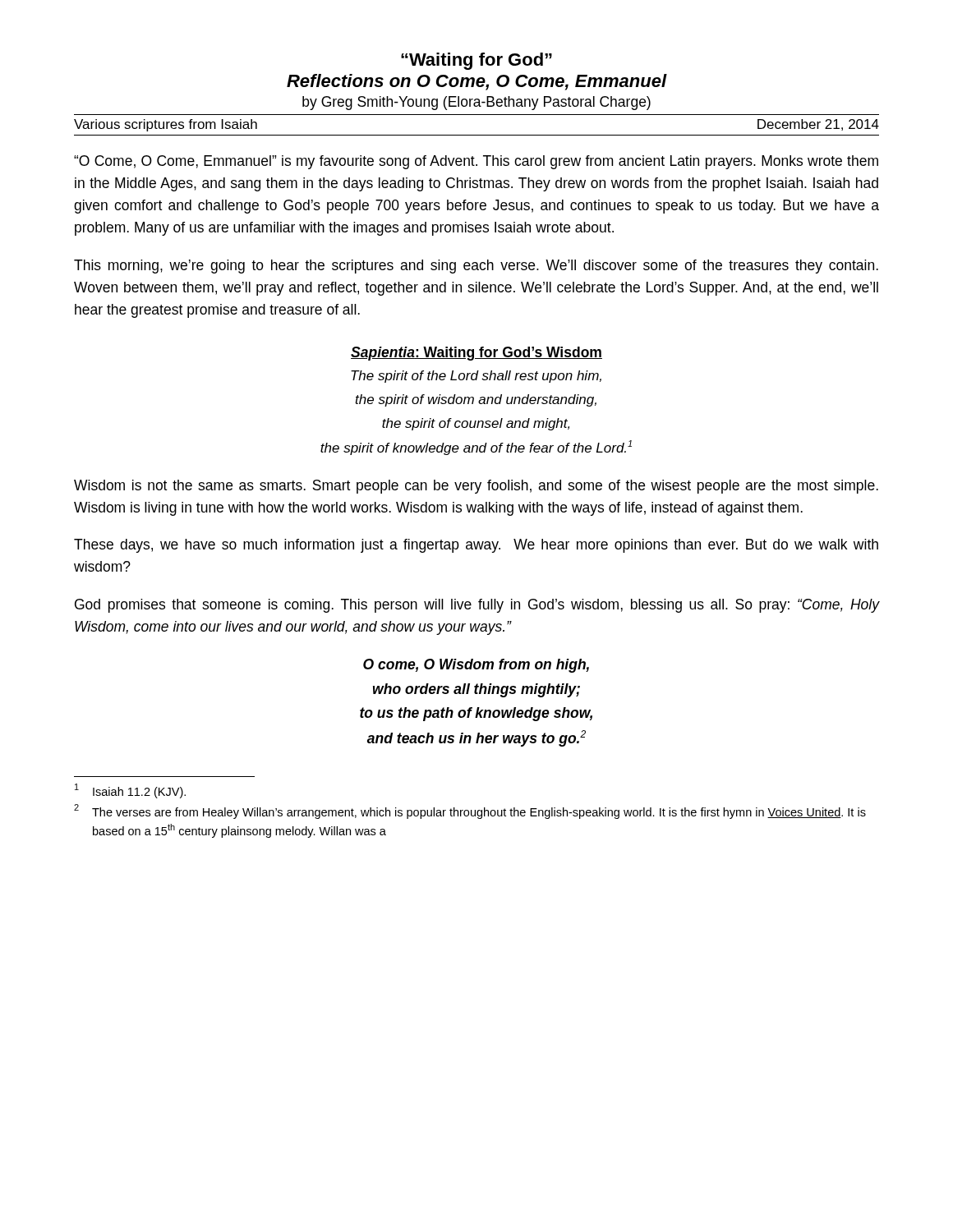Navigate to the text starting "“O Come, O Come, Emmanuel”"
The height and width of the screenshot is (1232, 953).
coord(476,194)
